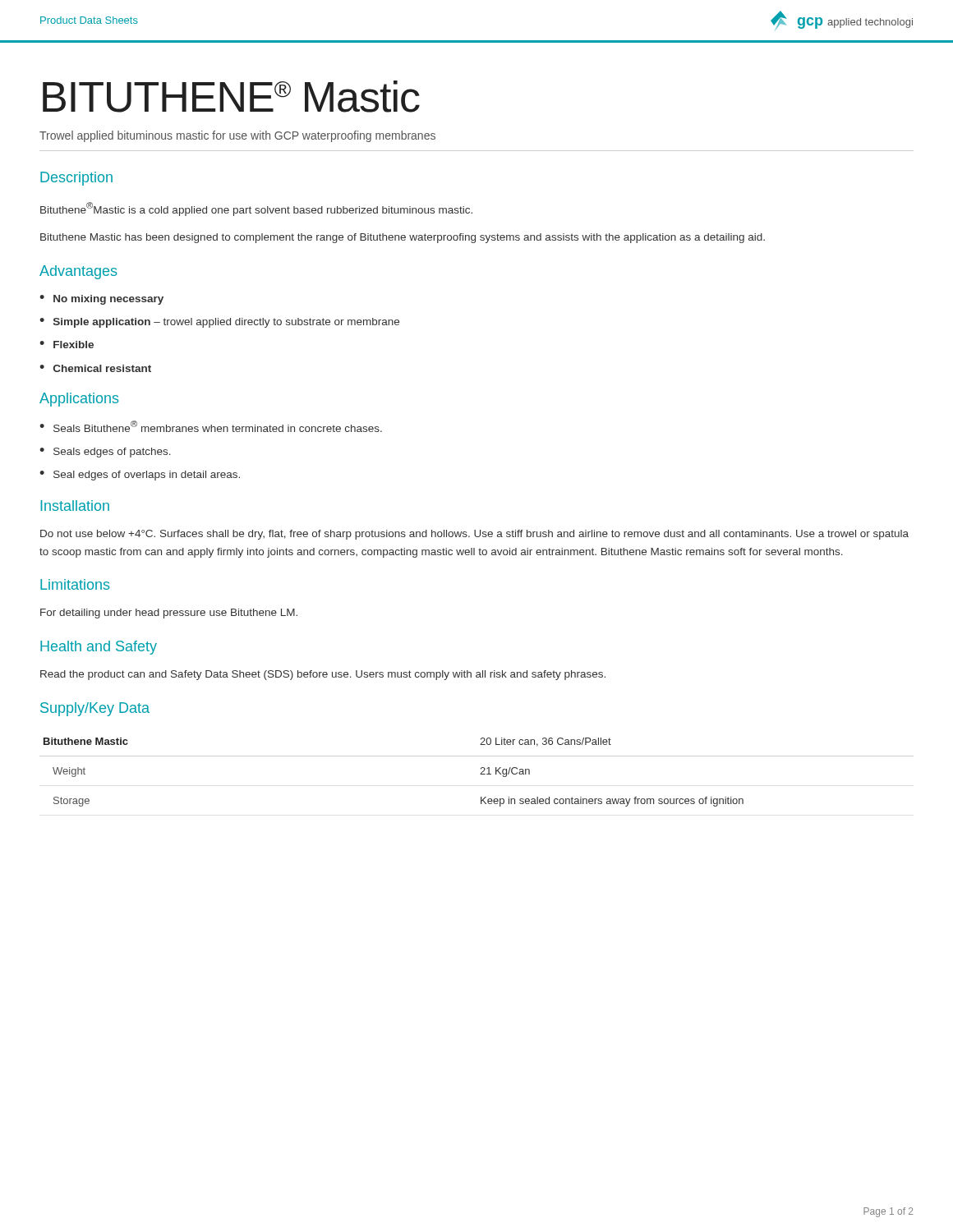This screenshot has height=1232, width=953.
Task: Find the list item with the text "• Chemical resistant"
Action: pyautogui.click(x=95, y=368)
